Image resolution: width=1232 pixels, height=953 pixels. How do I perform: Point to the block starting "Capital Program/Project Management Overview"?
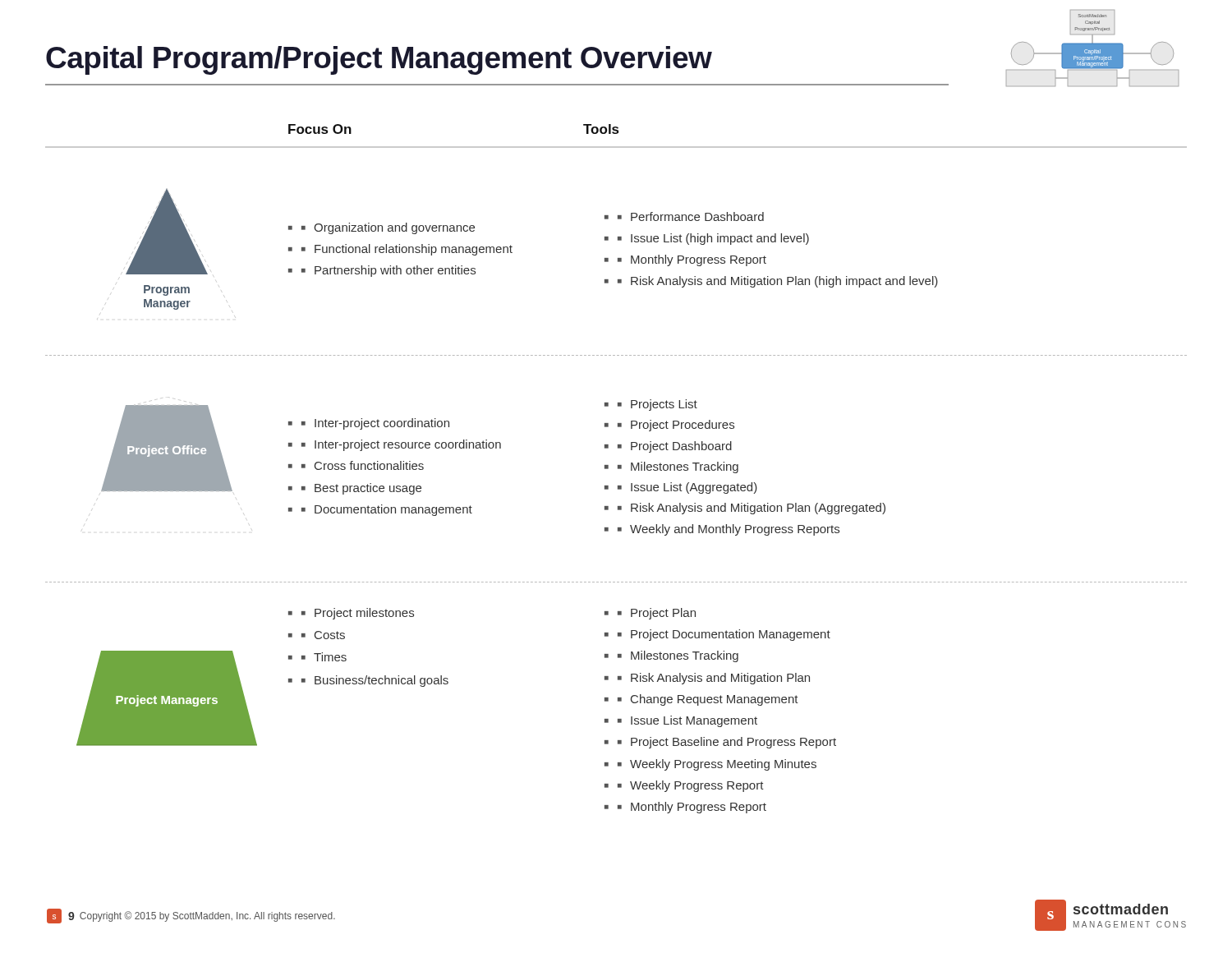[497, 58]
